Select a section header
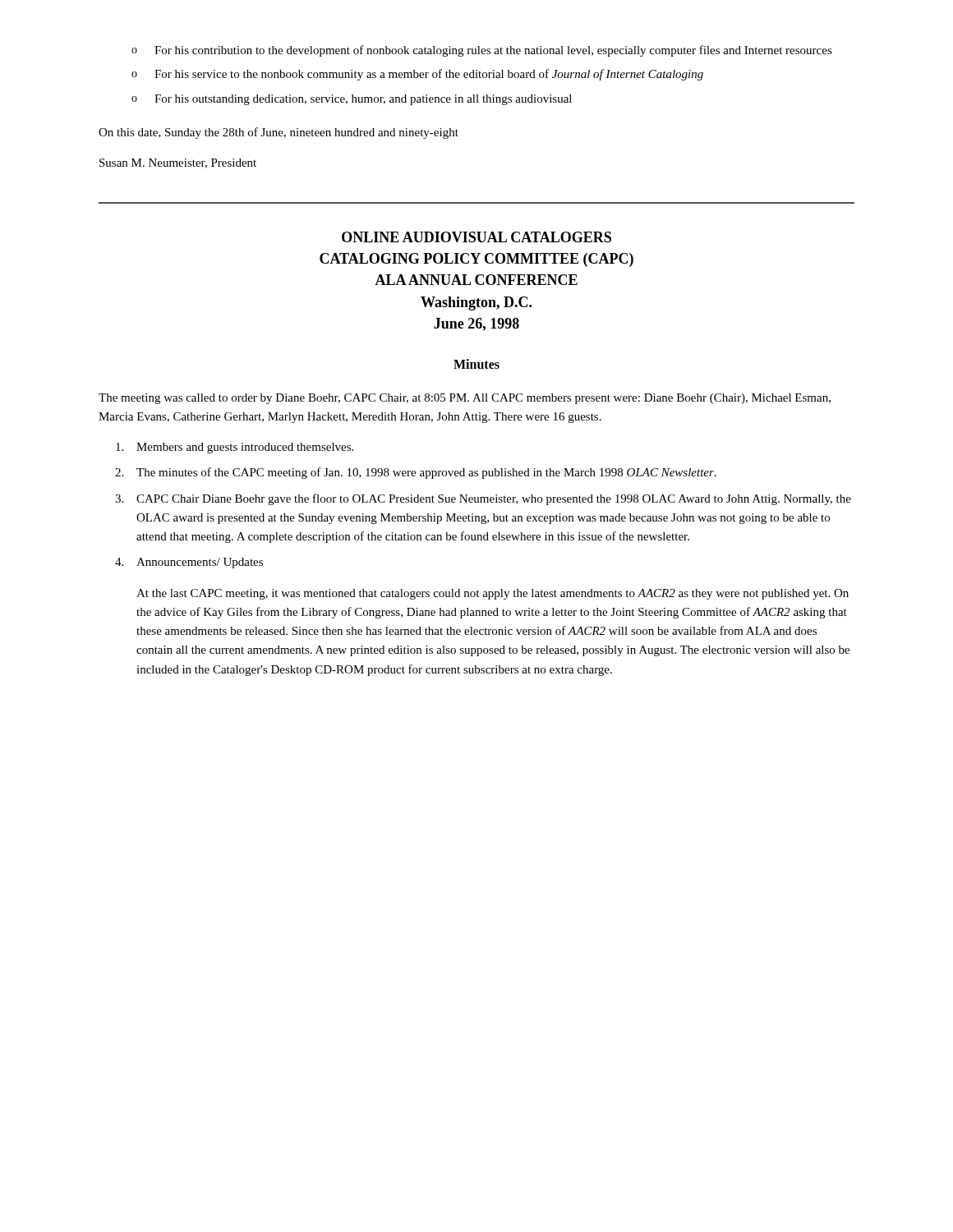The width and height of the screenshot is (953, 1232). [476, 364]
